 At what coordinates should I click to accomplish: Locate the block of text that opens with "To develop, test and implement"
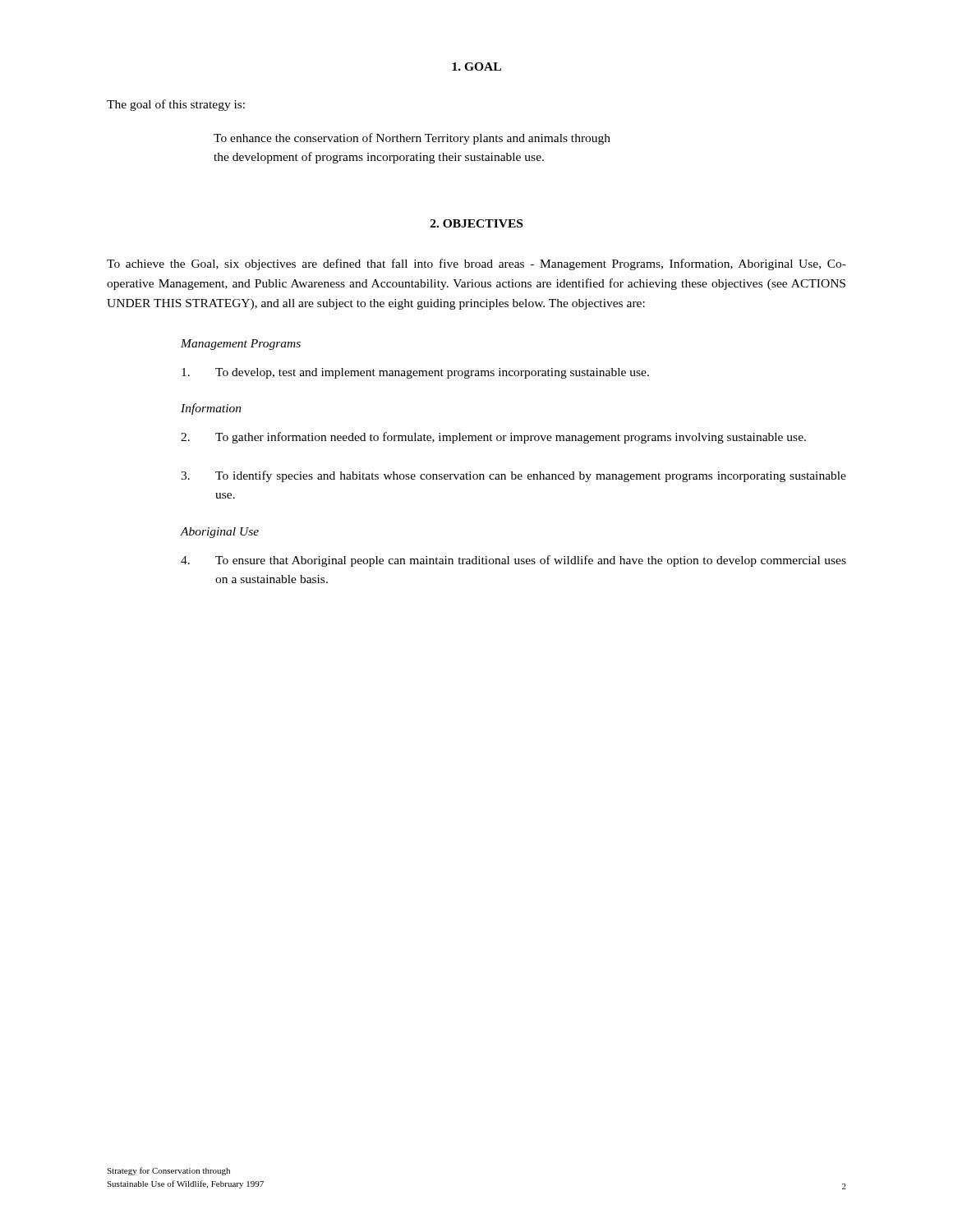(513, 371)
